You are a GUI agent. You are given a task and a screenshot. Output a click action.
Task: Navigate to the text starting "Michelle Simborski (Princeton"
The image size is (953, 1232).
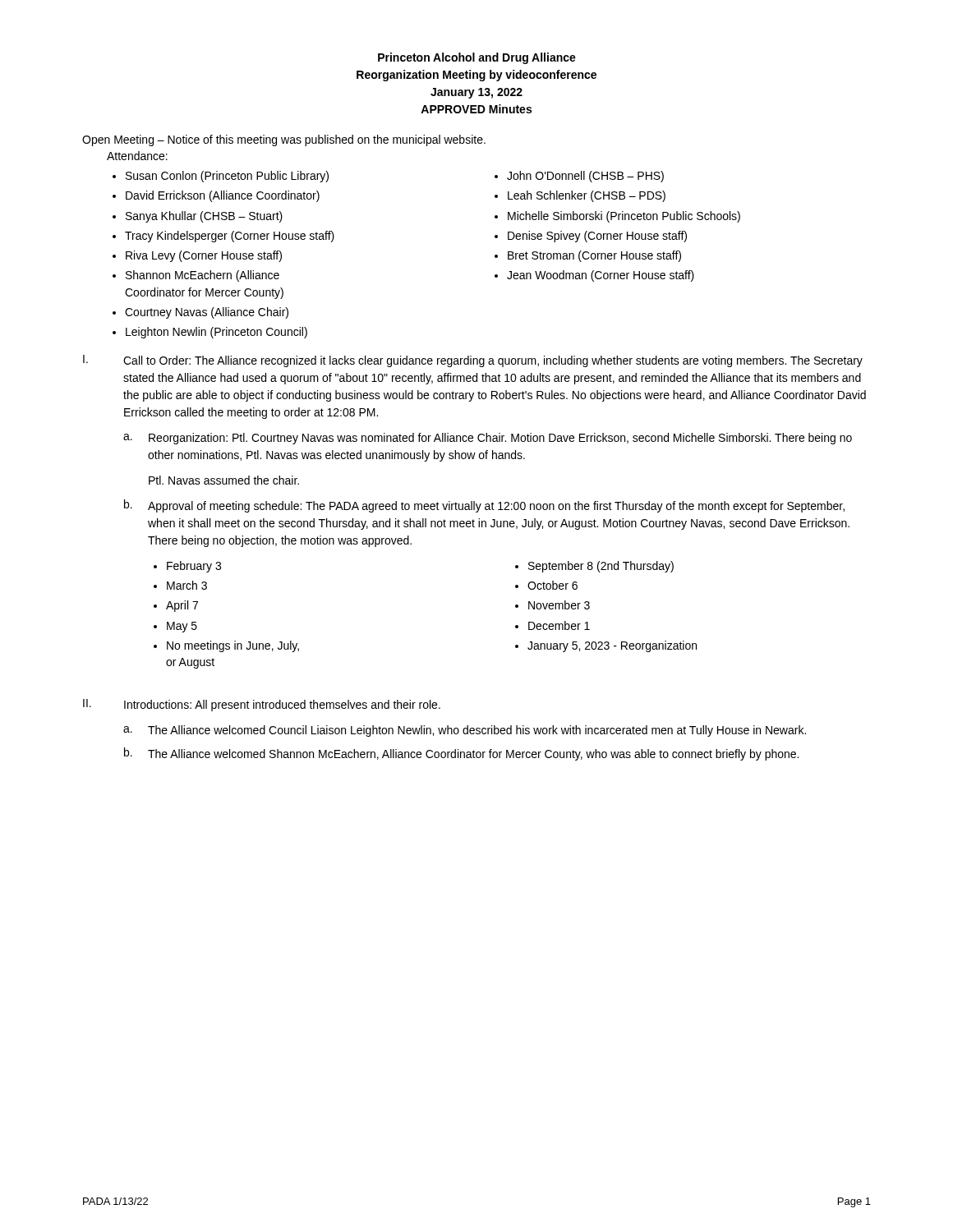coord(624,216)
